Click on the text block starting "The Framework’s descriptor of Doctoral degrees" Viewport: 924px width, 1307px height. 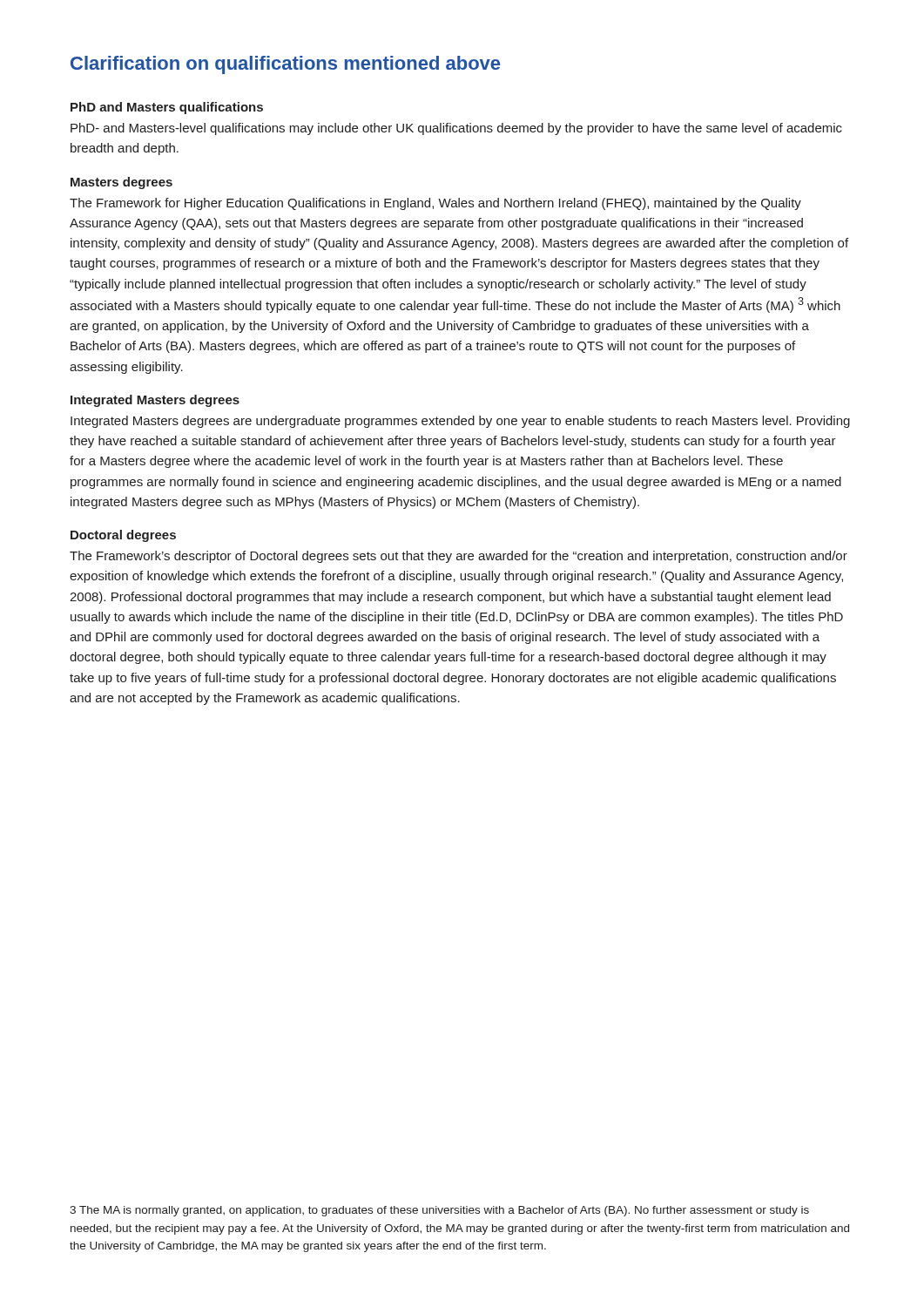pyautogui.click(x=458, y=626)
